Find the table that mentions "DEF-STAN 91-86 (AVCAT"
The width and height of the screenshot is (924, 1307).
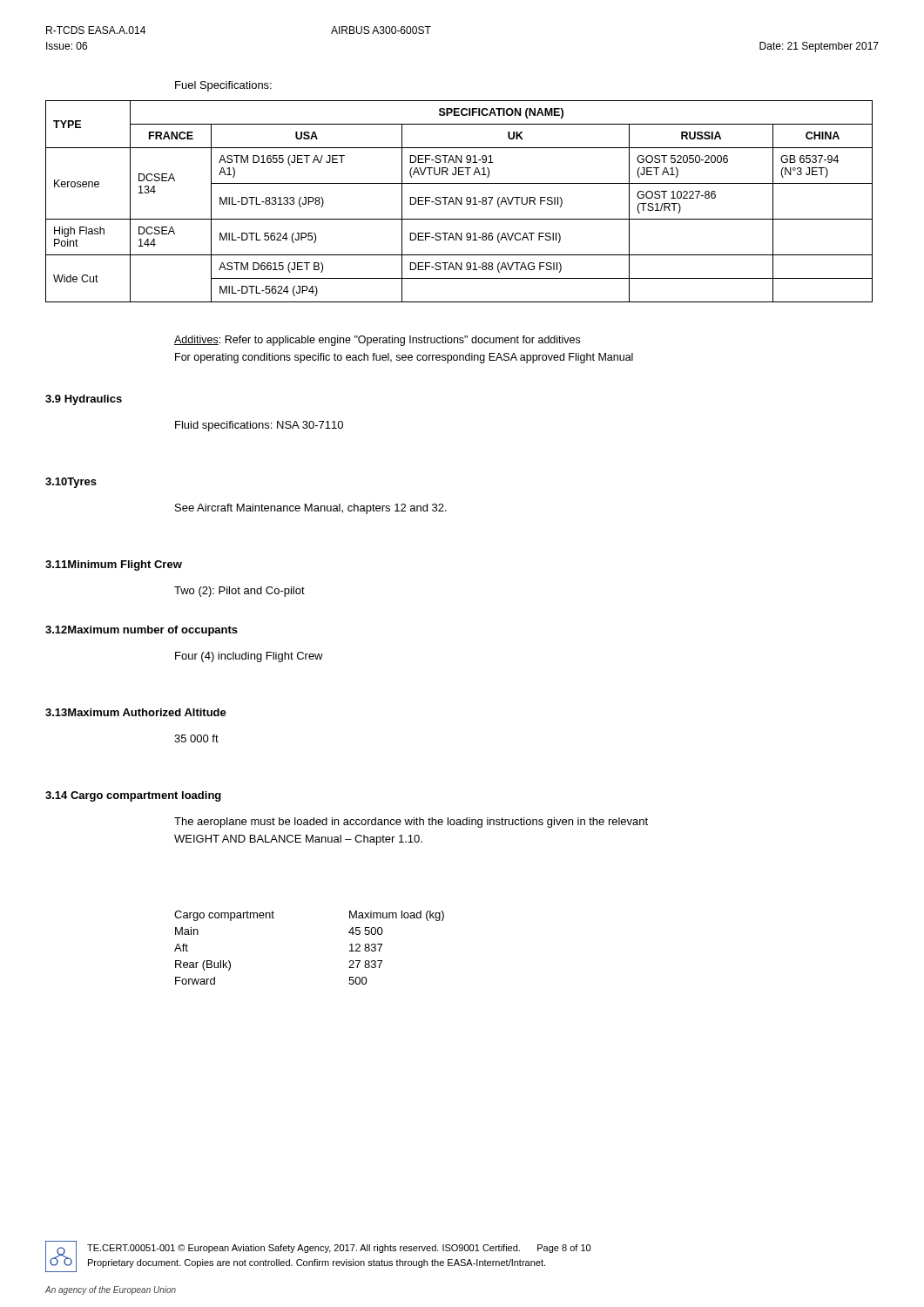[459, 201]
